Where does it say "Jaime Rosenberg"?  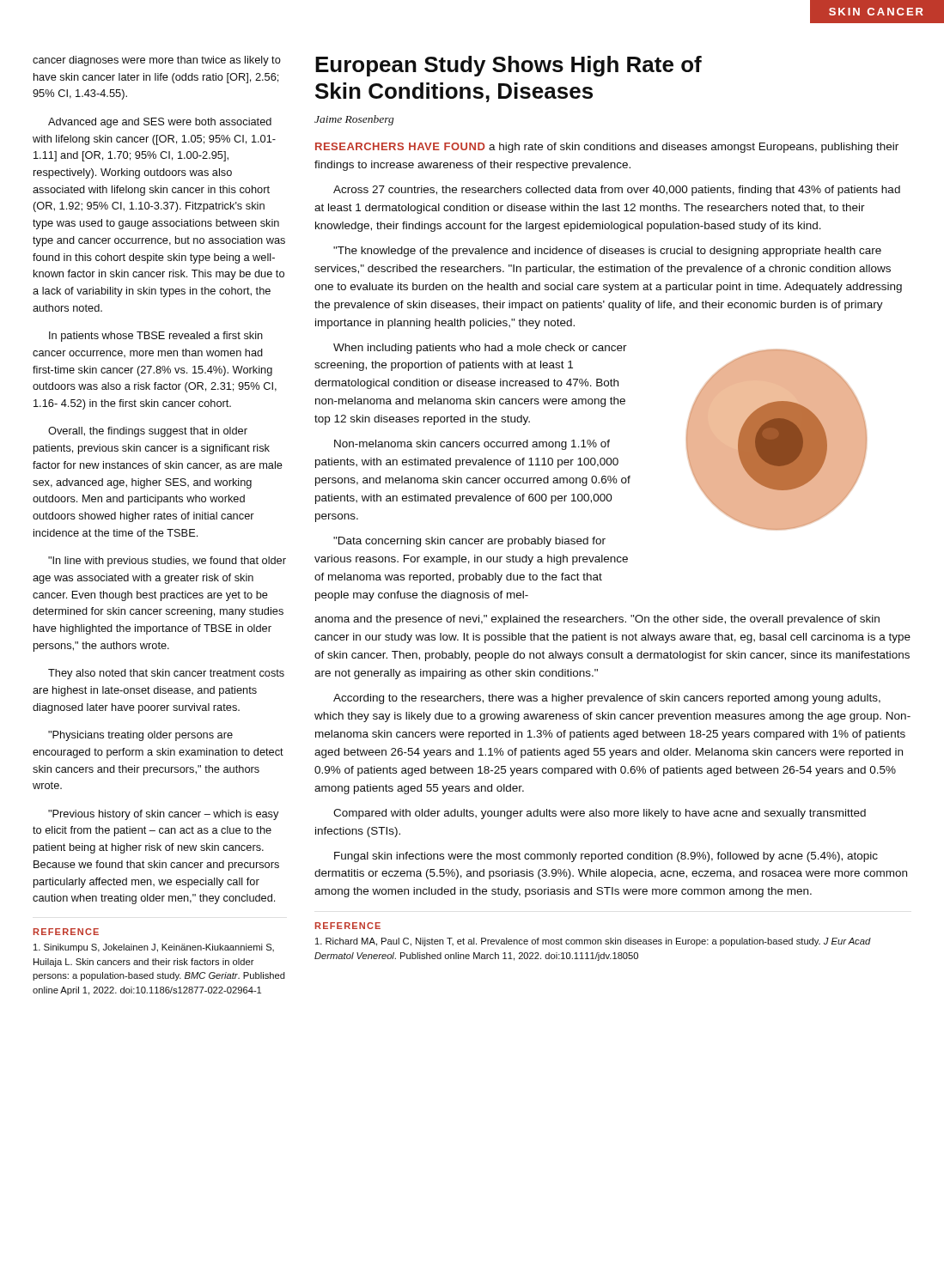click(x=354, y=119)
